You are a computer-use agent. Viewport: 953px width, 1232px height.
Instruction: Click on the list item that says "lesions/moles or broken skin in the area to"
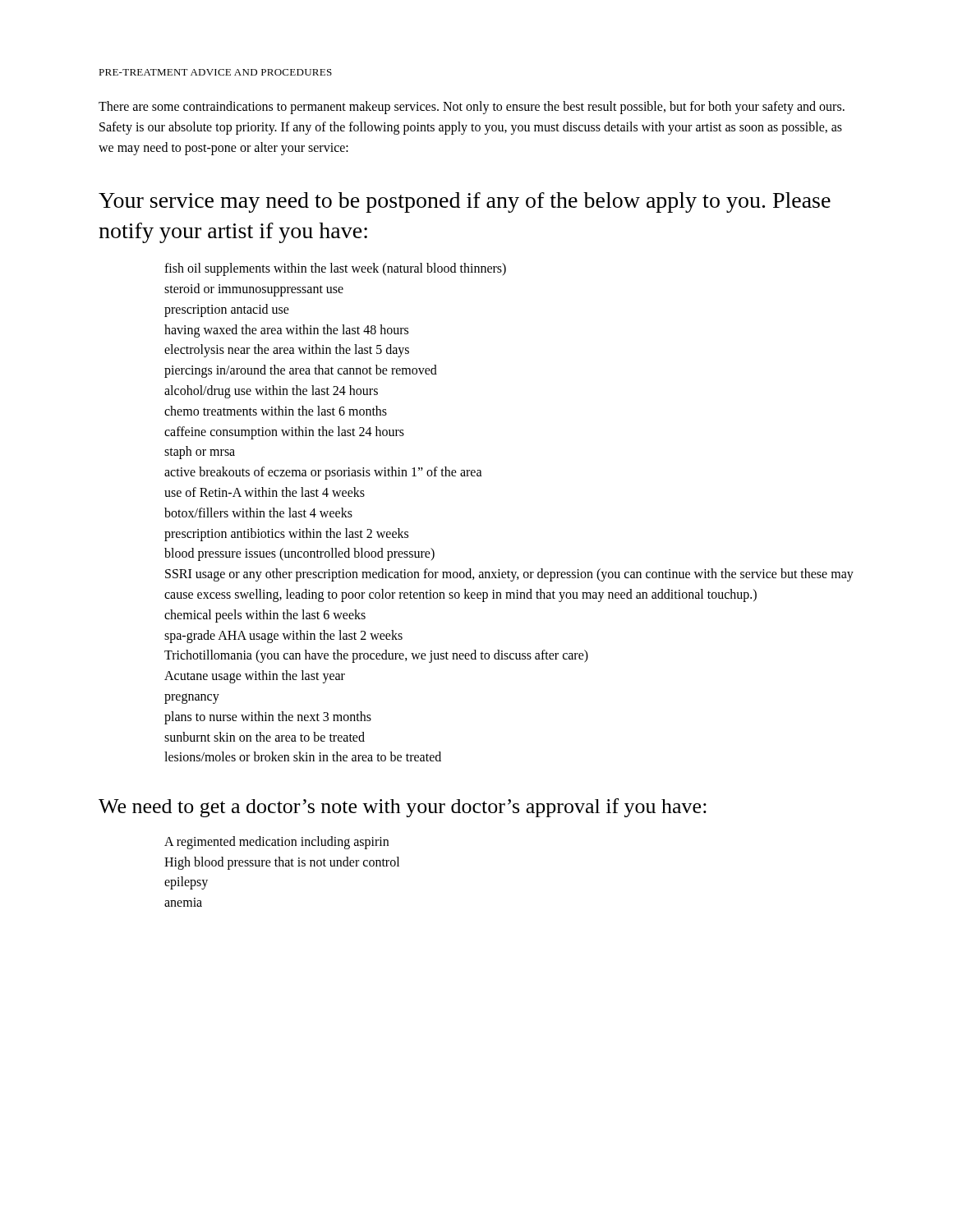303,757
